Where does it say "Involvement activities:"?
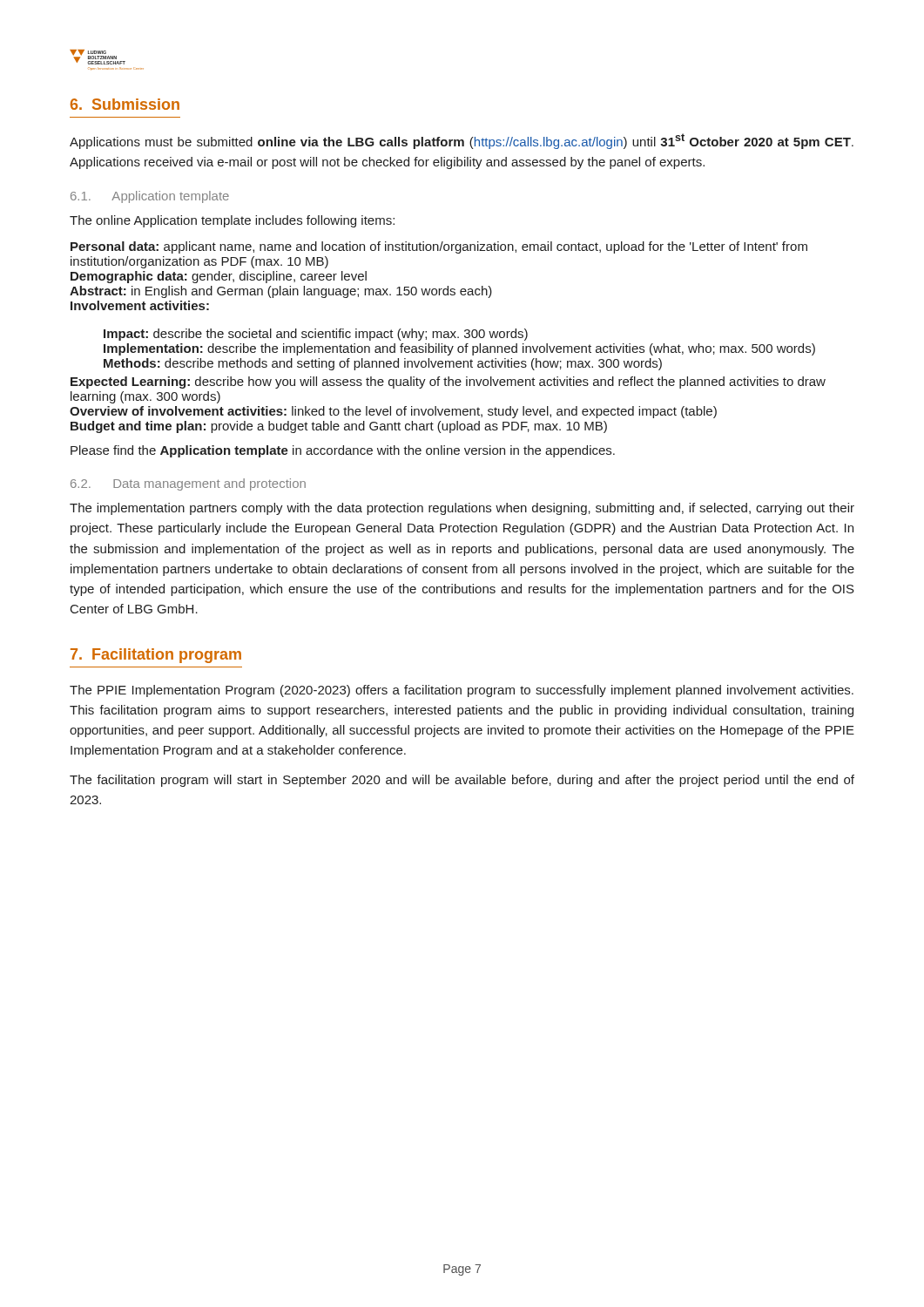Image resolution: width=924 pixels, height=1307 pixels. pyautogui.click(x=462, y=305)
